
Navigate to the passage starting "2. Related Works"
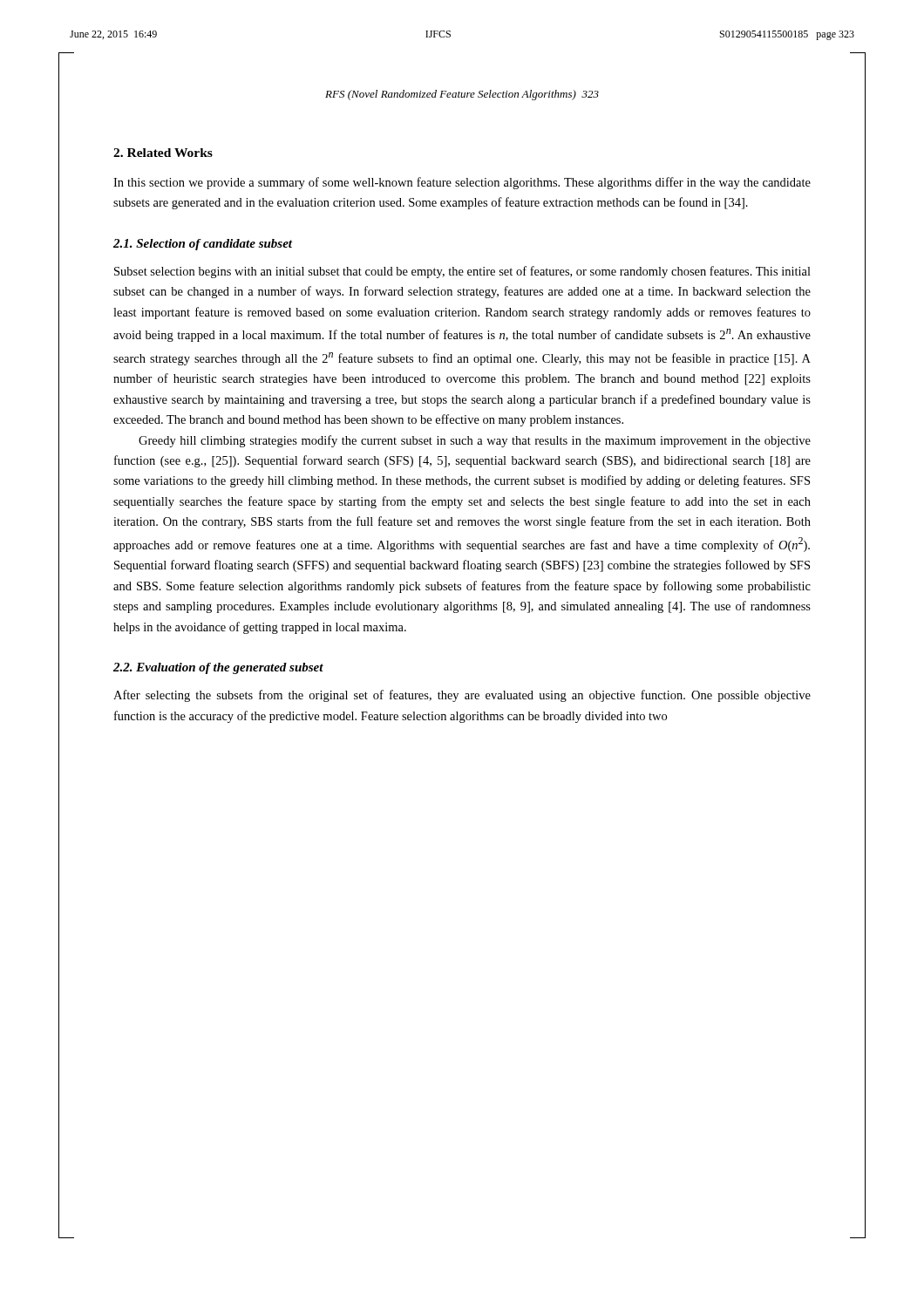(x=163, y=152)
